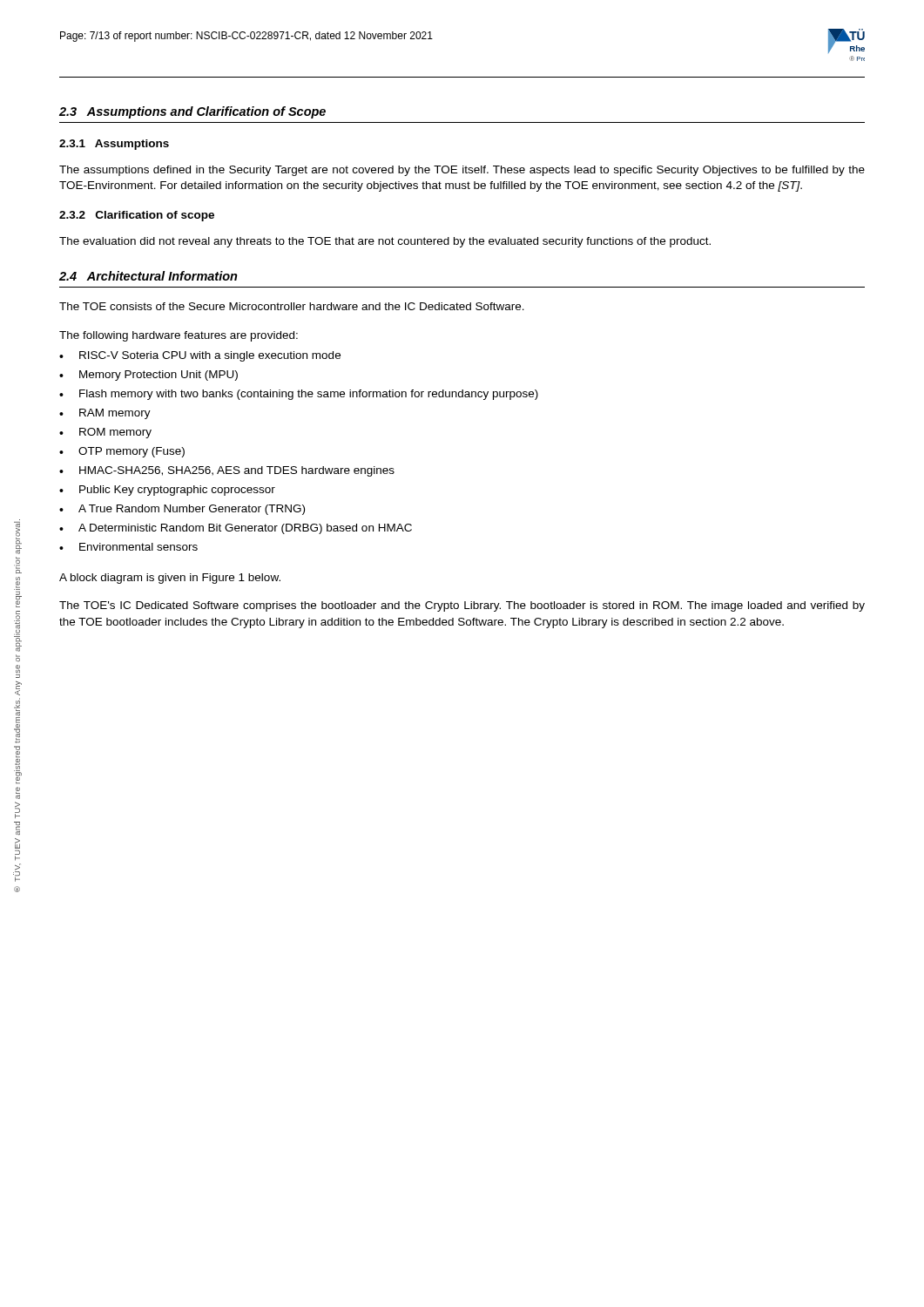Find the block on this page that starts "• HMAC-SHA256, SHA256,"
Viewport: 924px width, 1307px height.
tap(227, 471)
